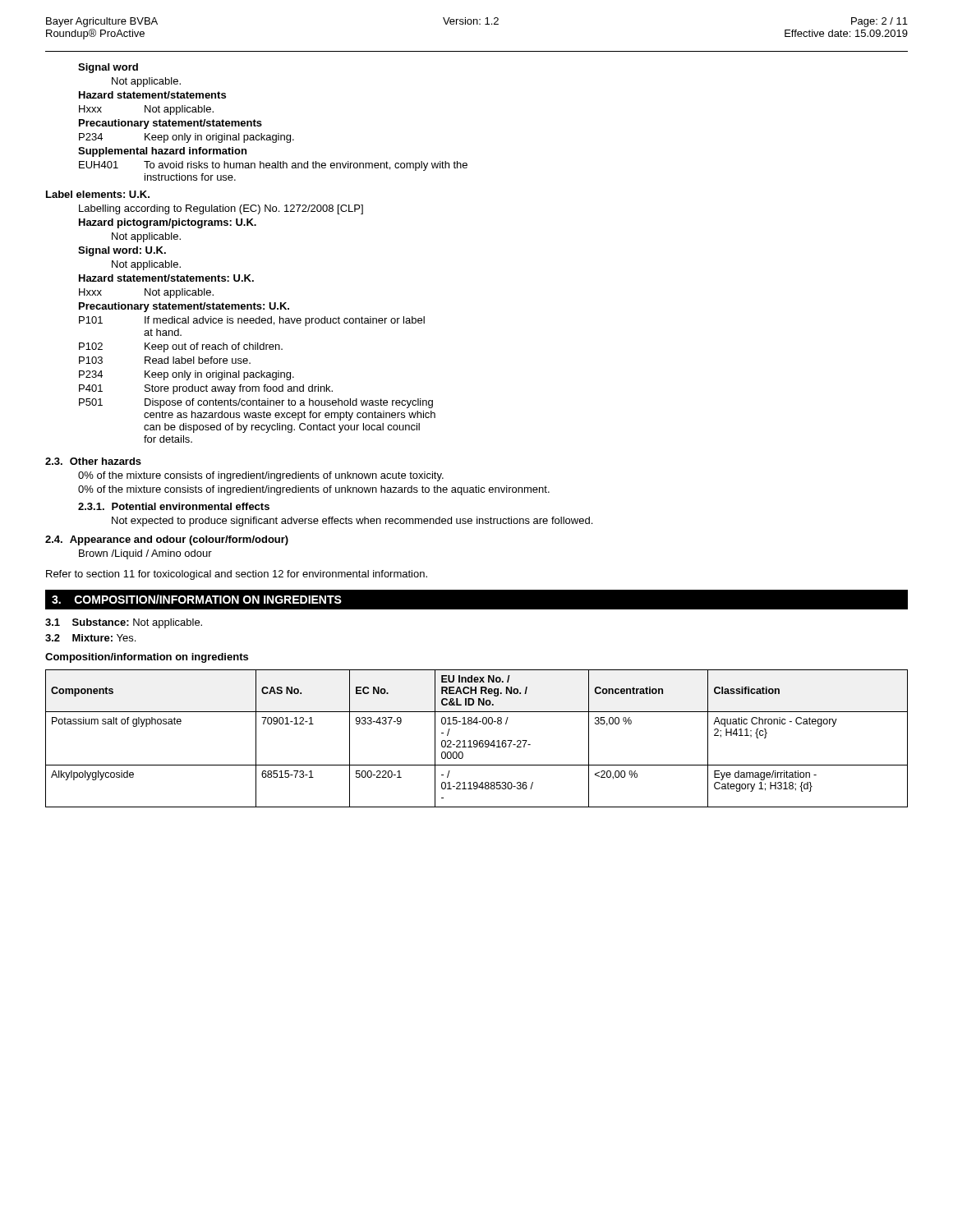
Task: Find "2.3.1. Potential environmental effects" on this page
Action: click(x=174, y=506)
